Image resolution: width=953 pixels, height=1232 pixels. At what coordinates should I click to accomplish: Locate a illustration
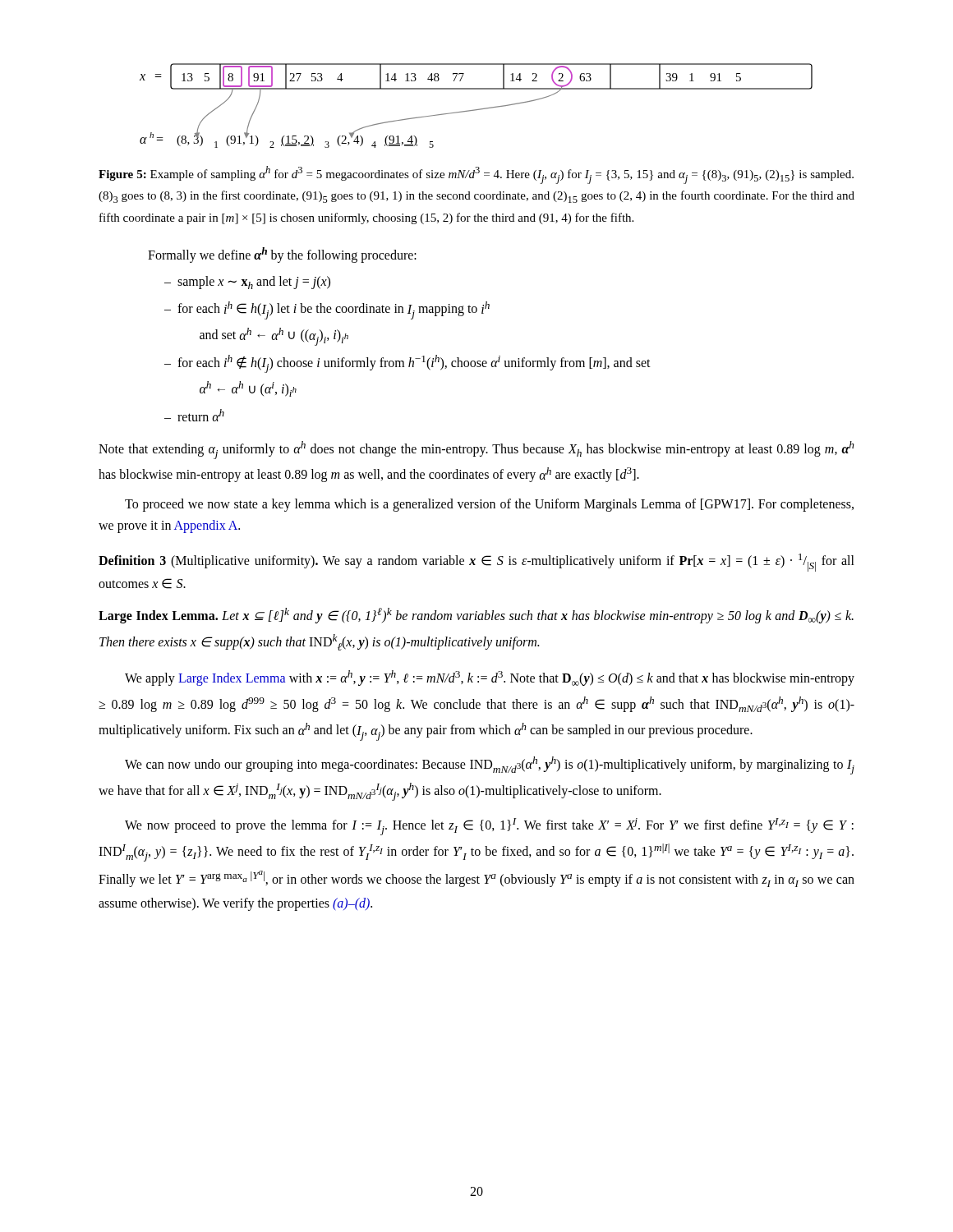pos(476,103)
